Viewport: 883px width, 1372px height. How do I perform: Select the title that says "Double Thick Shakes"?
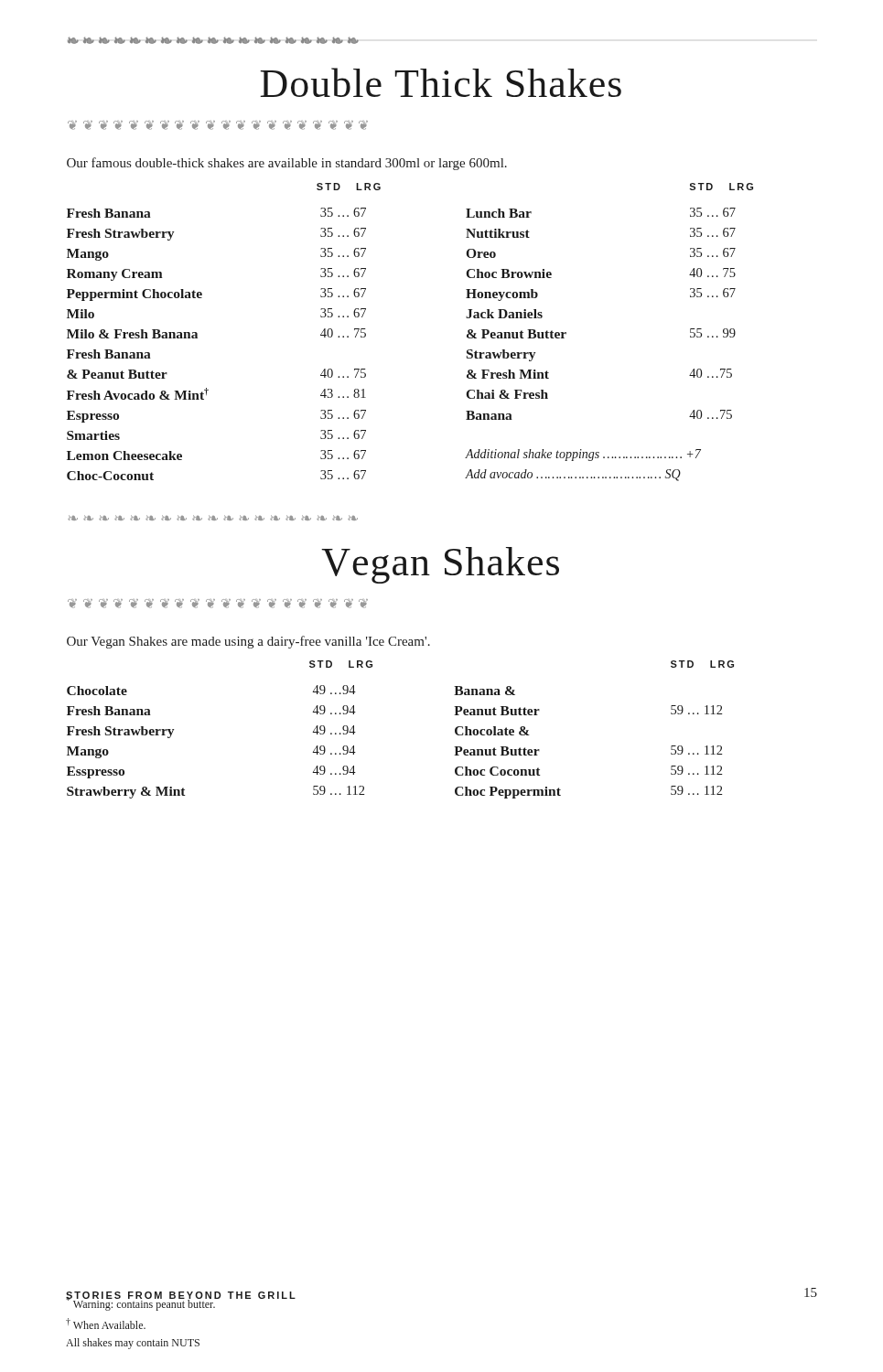[442, 84]
